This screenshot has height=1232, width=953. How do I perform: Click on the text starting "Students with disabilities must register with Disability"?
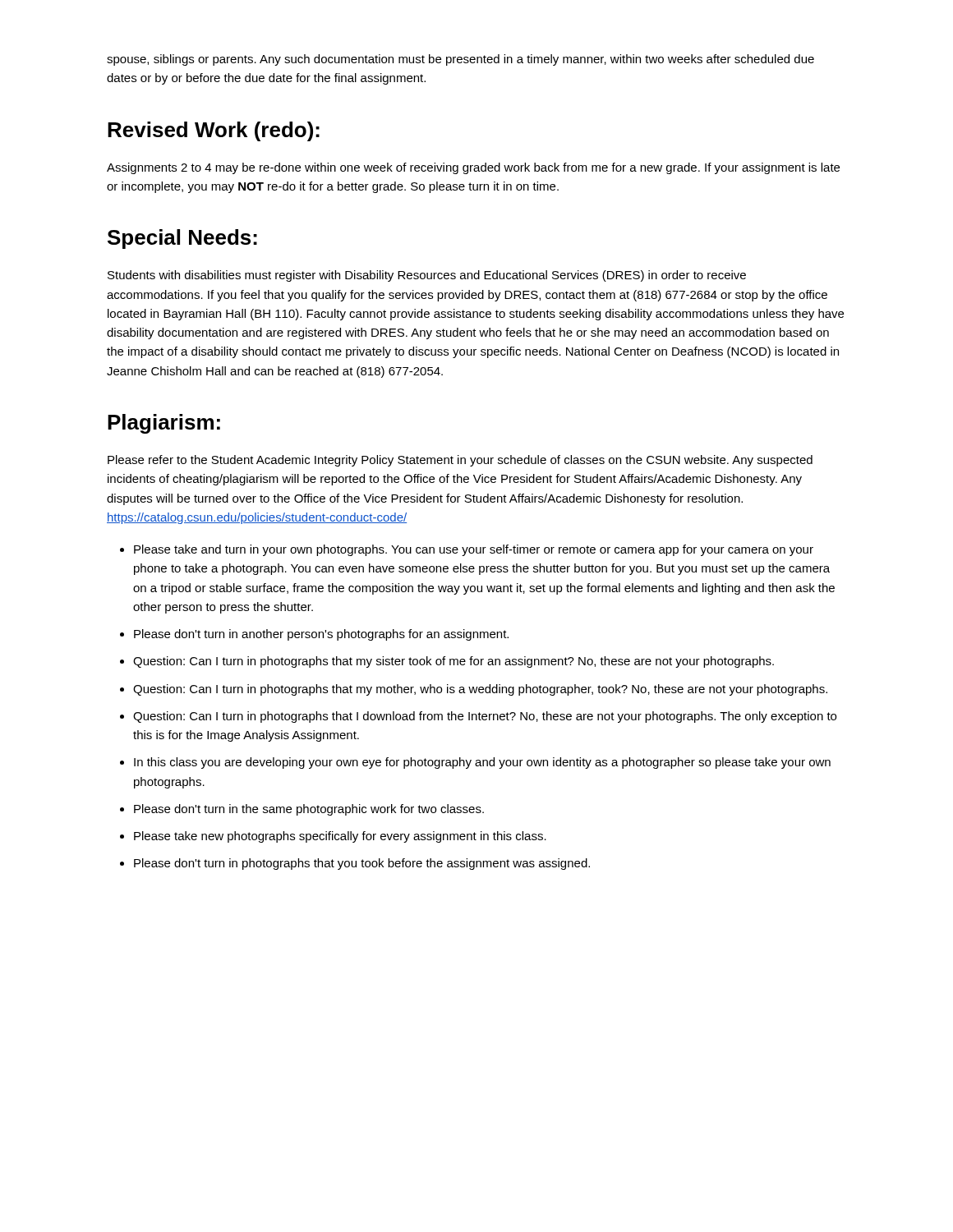(x=476, y=323)
